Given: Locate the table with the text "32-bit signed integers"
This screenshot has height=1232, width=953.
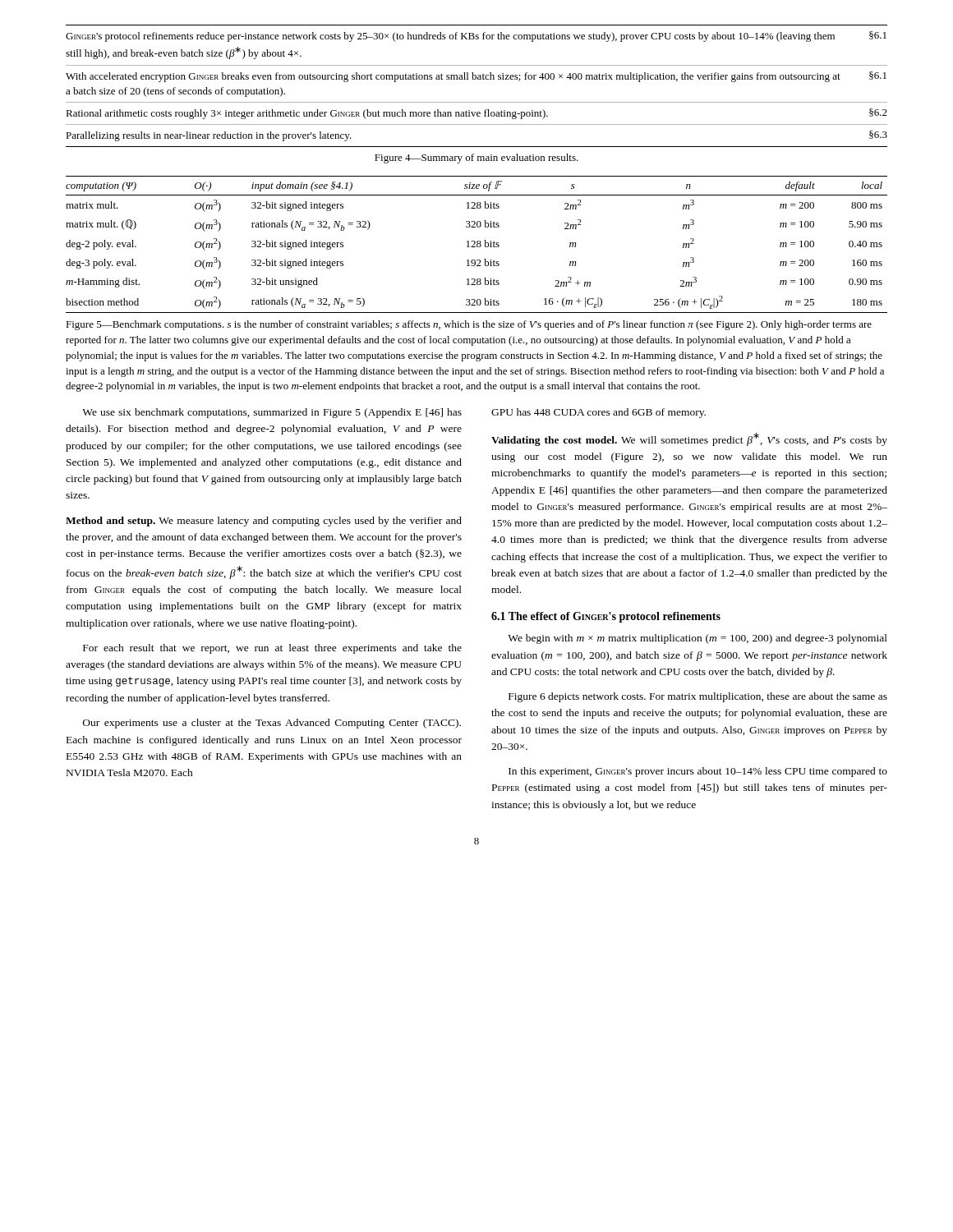Looking at the screenshot, I should (x=476, y=245).
